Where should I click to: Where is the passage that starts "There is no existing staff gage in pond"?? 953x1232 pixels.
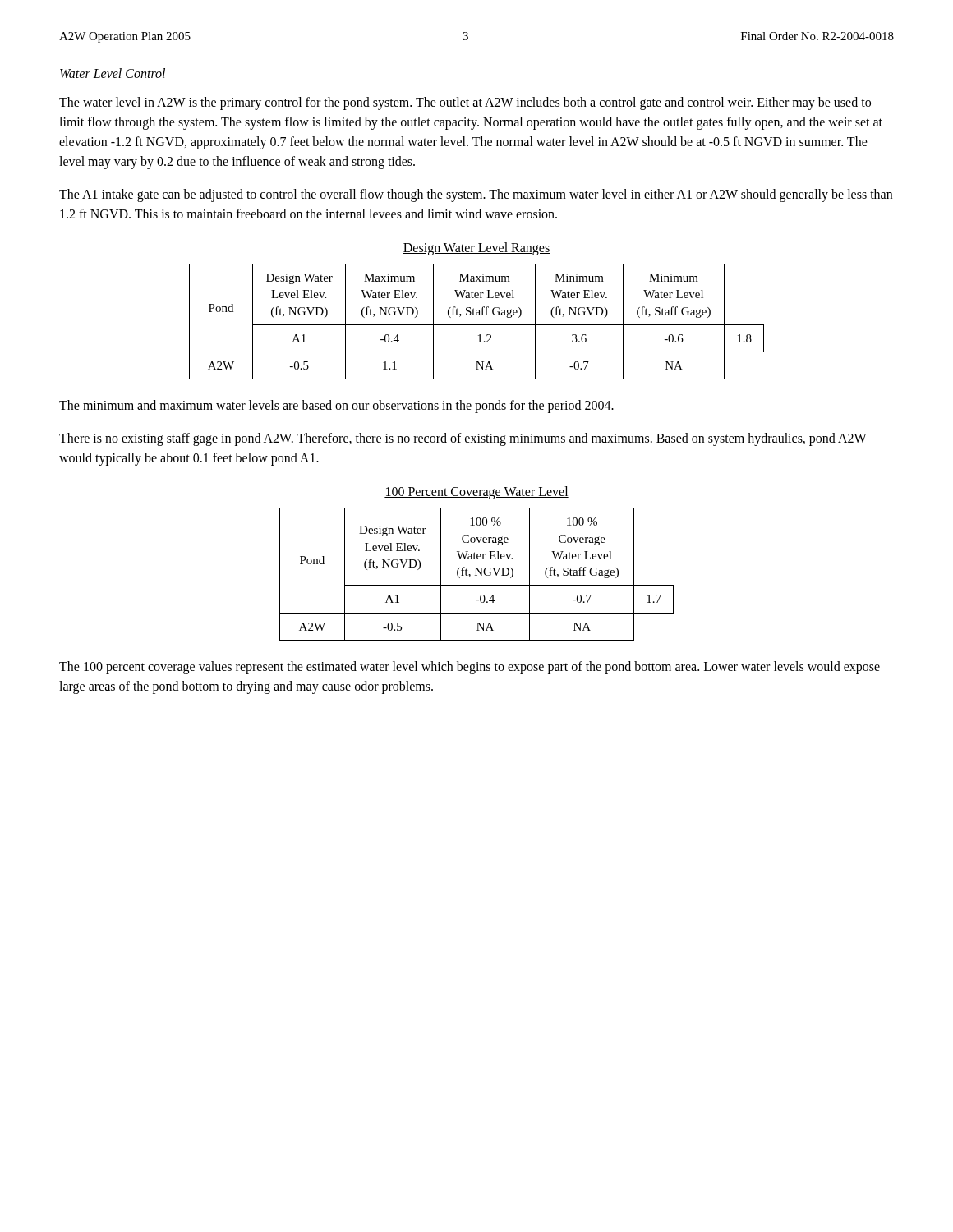click(x=476, y=449)
